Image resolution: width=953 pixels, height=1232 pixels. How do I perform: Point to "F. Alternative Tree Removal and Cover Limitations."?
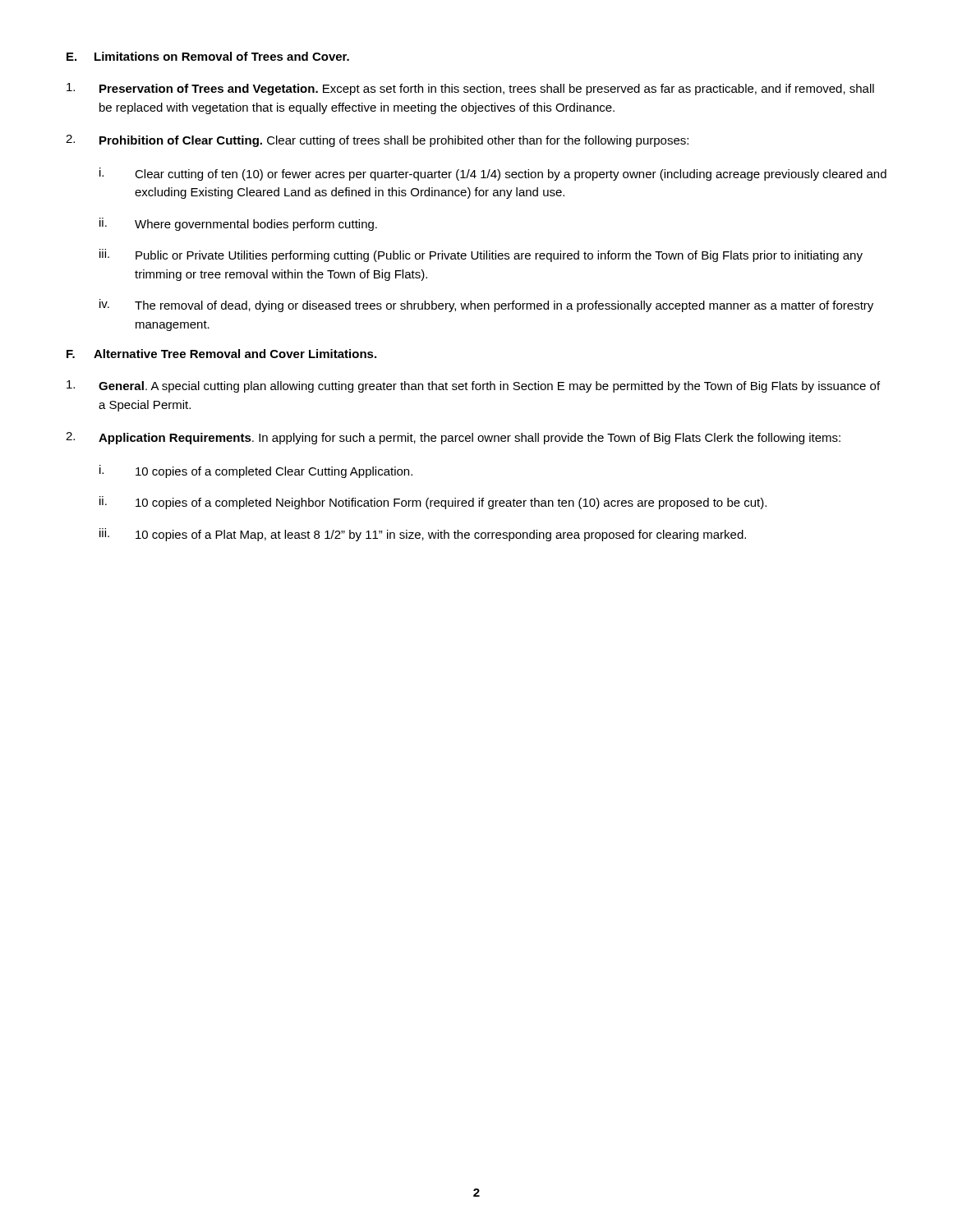point(221,354)
